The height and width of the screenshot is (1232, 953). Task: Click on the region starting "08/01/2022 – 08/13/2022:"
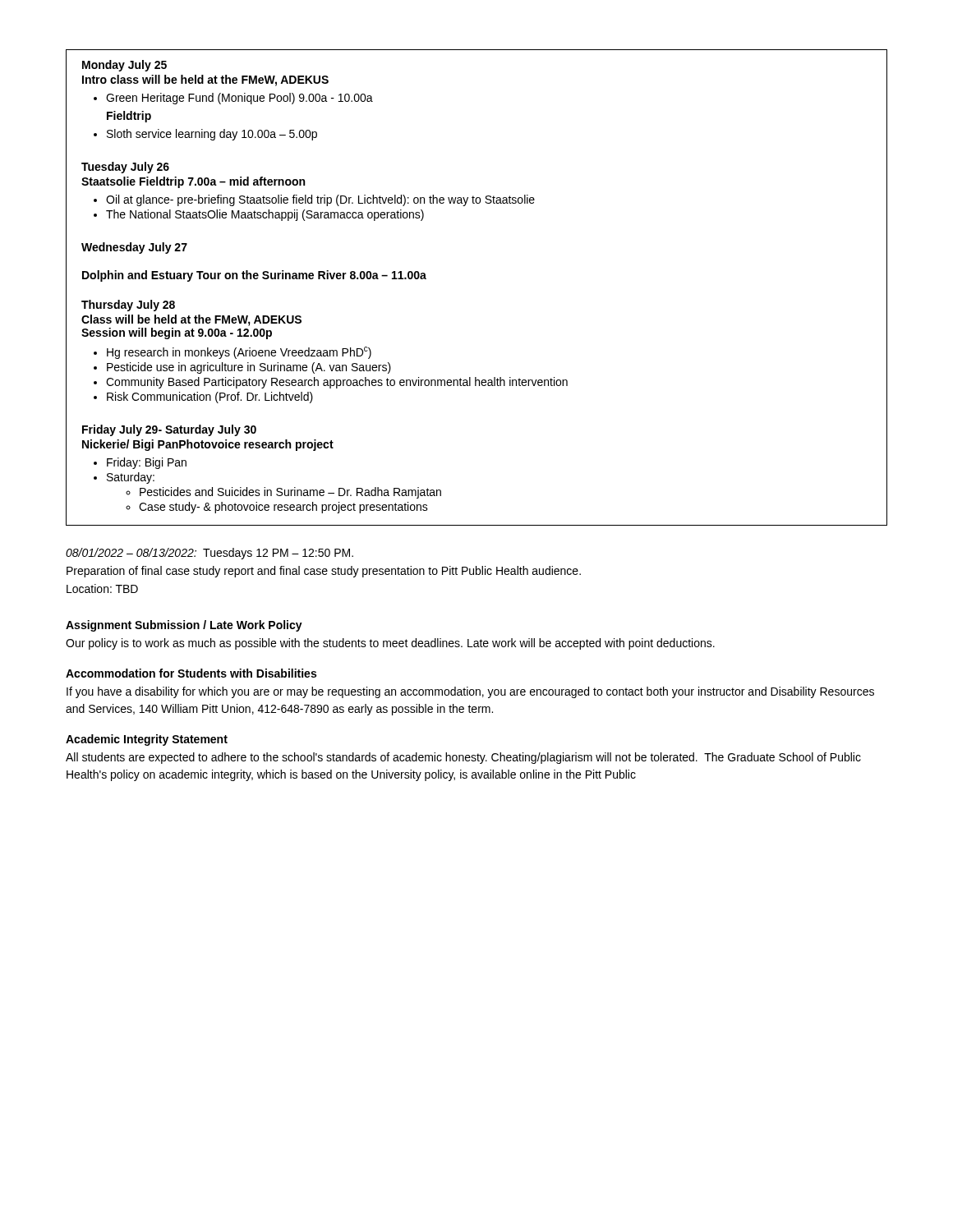(324, 571)
